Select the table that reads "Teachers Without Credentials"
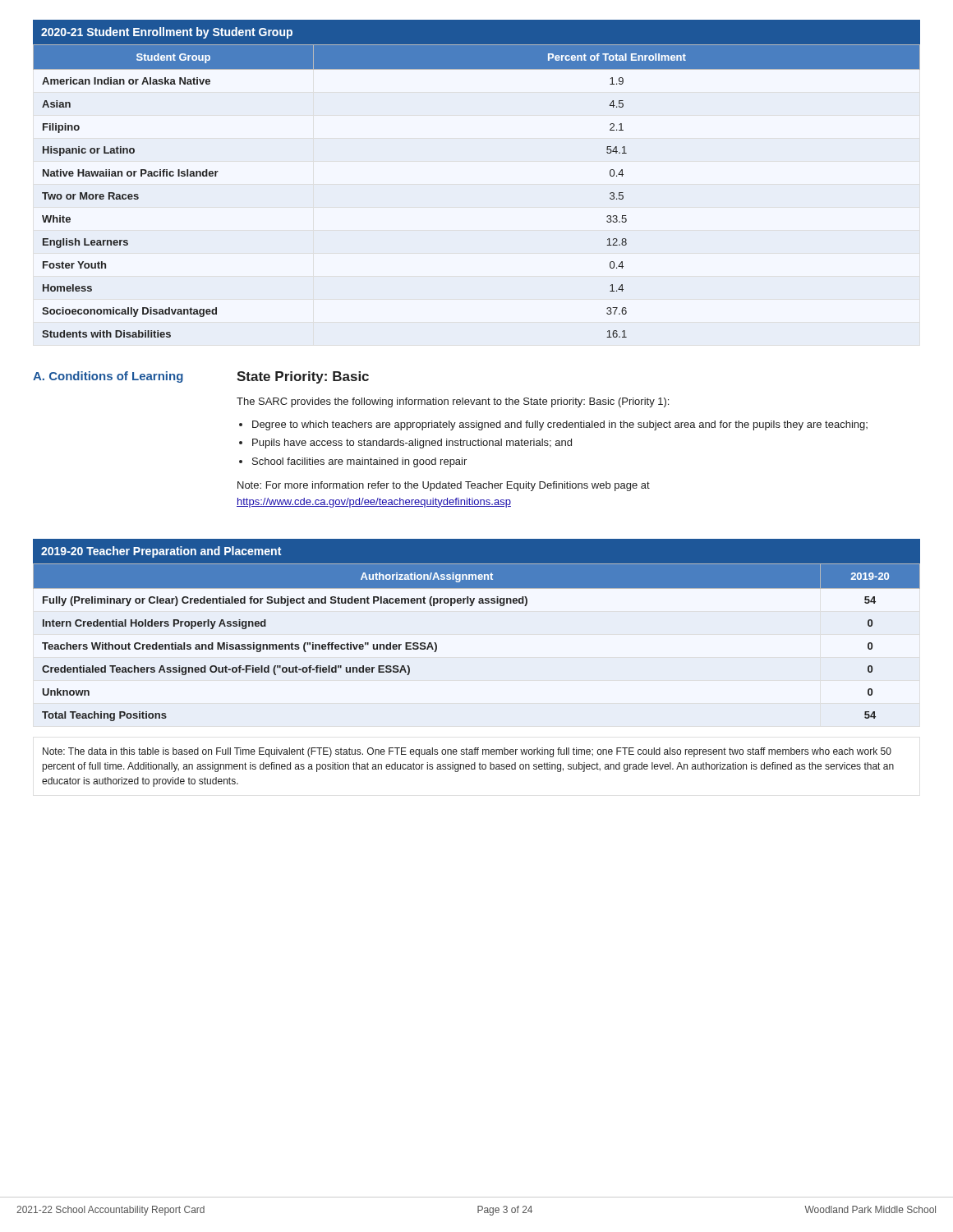Image resolution: width=953 pixels, height=1232 pixels. [x=476, y=645]
